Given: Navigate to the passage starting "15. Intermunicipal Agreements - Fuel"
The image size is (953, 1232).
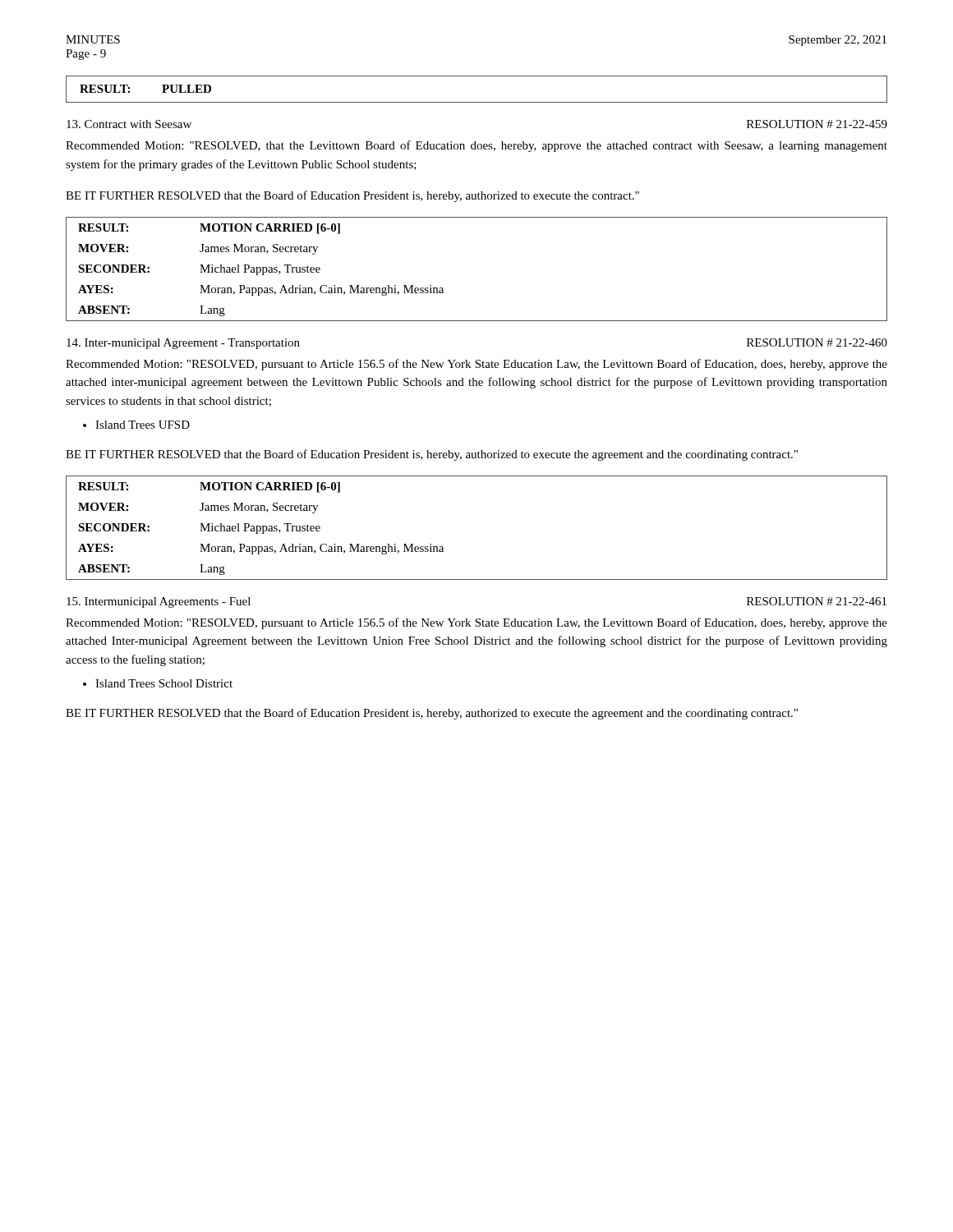Looking at the screenshot, I should pyautogui.click(x=158, y=601).
